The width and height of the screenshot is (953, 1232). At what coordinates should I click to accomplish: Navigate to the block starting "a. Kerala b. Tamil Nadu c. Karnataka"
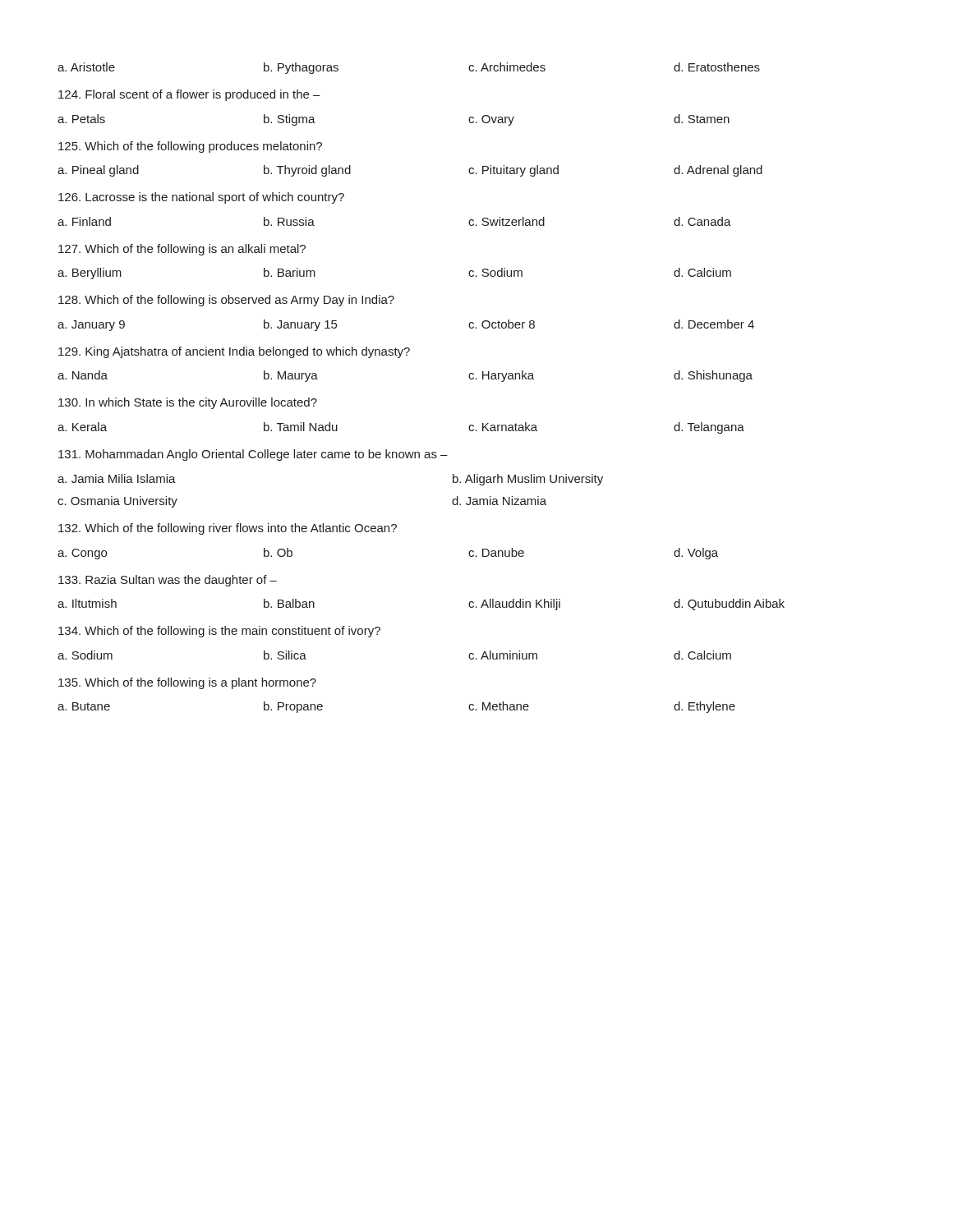tap(468, 427)
